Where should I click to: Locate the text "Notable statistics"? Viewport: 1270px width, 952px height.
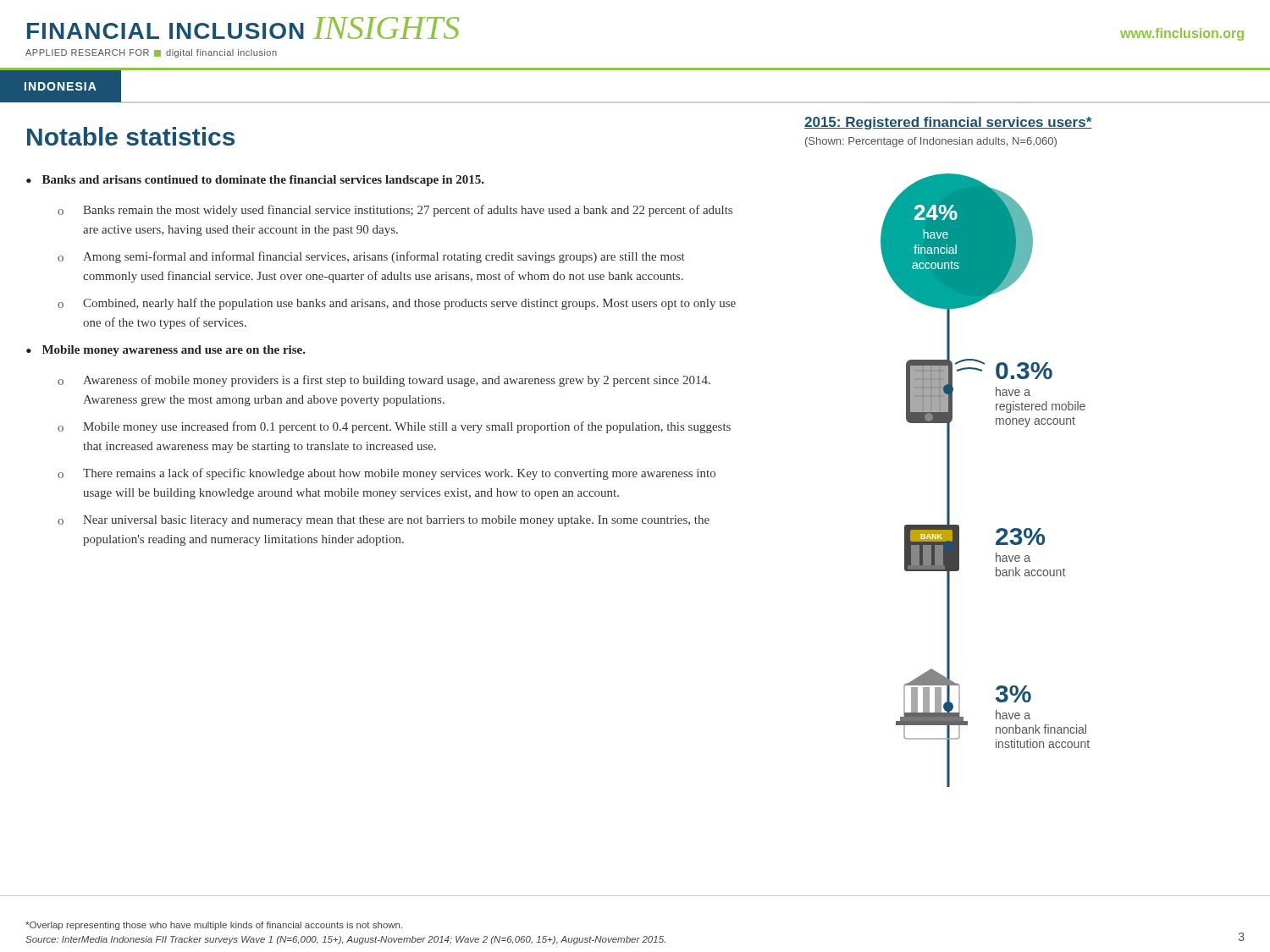[131, 137]
